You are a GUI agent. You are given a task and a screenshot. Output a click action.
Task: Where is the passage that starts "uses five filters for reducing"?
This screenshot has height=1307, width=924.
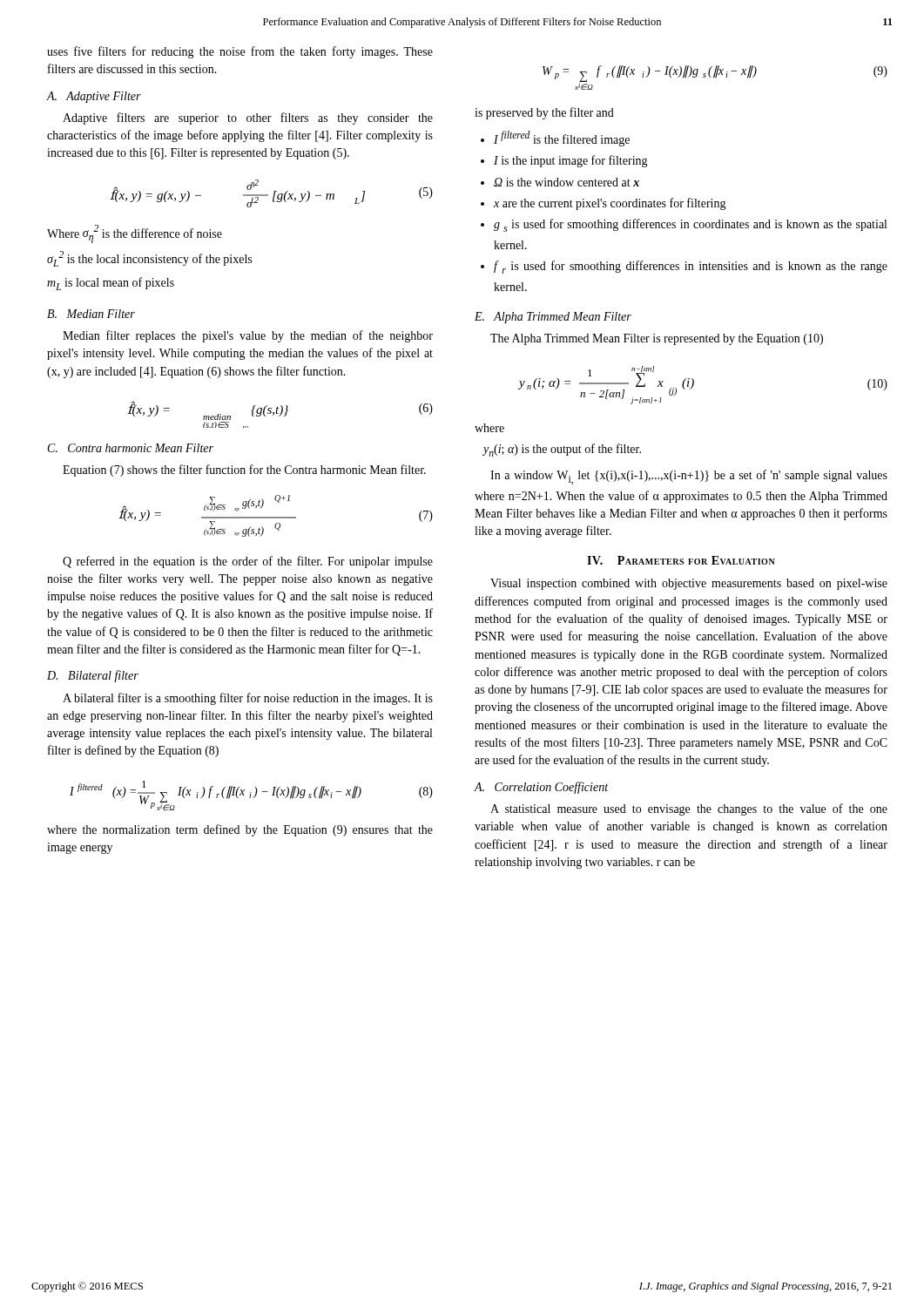(240, 61)
